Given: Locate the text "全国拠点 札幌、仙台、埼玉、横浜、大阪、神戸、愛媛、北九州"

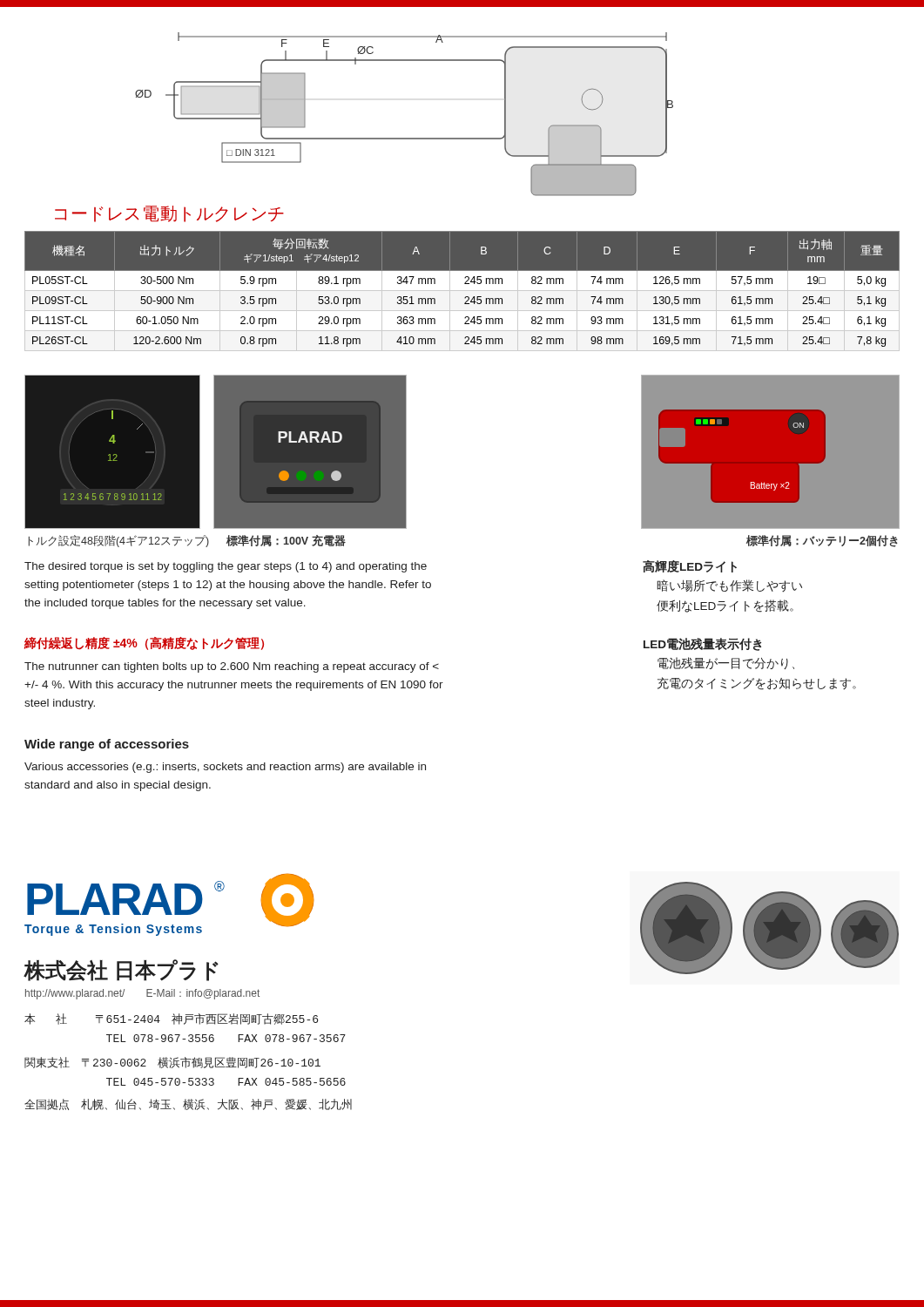Looking at the screenshot, I should [189, 1105].
